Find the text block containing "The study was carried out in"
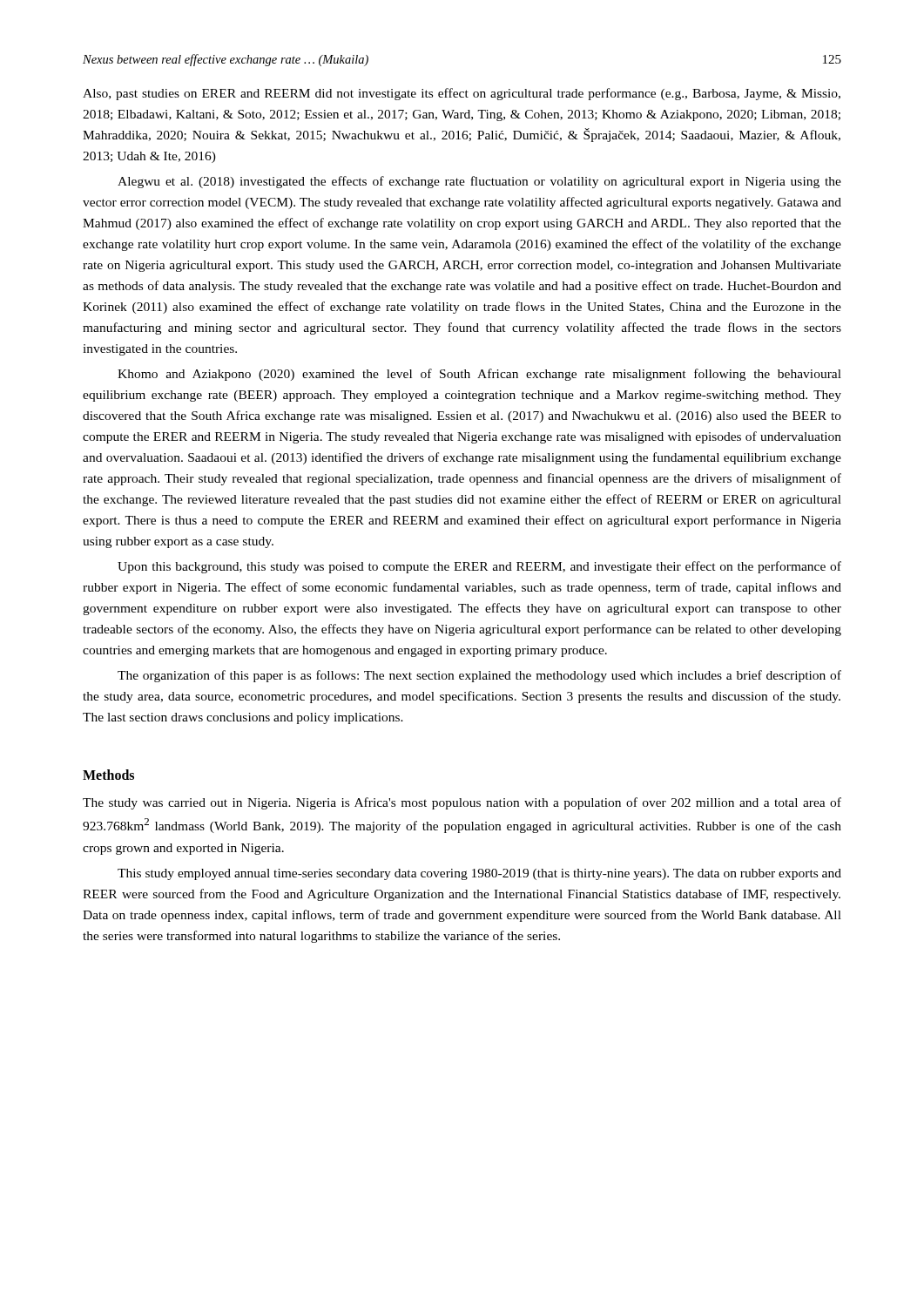This screenshot has width=924, height=1307. [x=462, y=825]
